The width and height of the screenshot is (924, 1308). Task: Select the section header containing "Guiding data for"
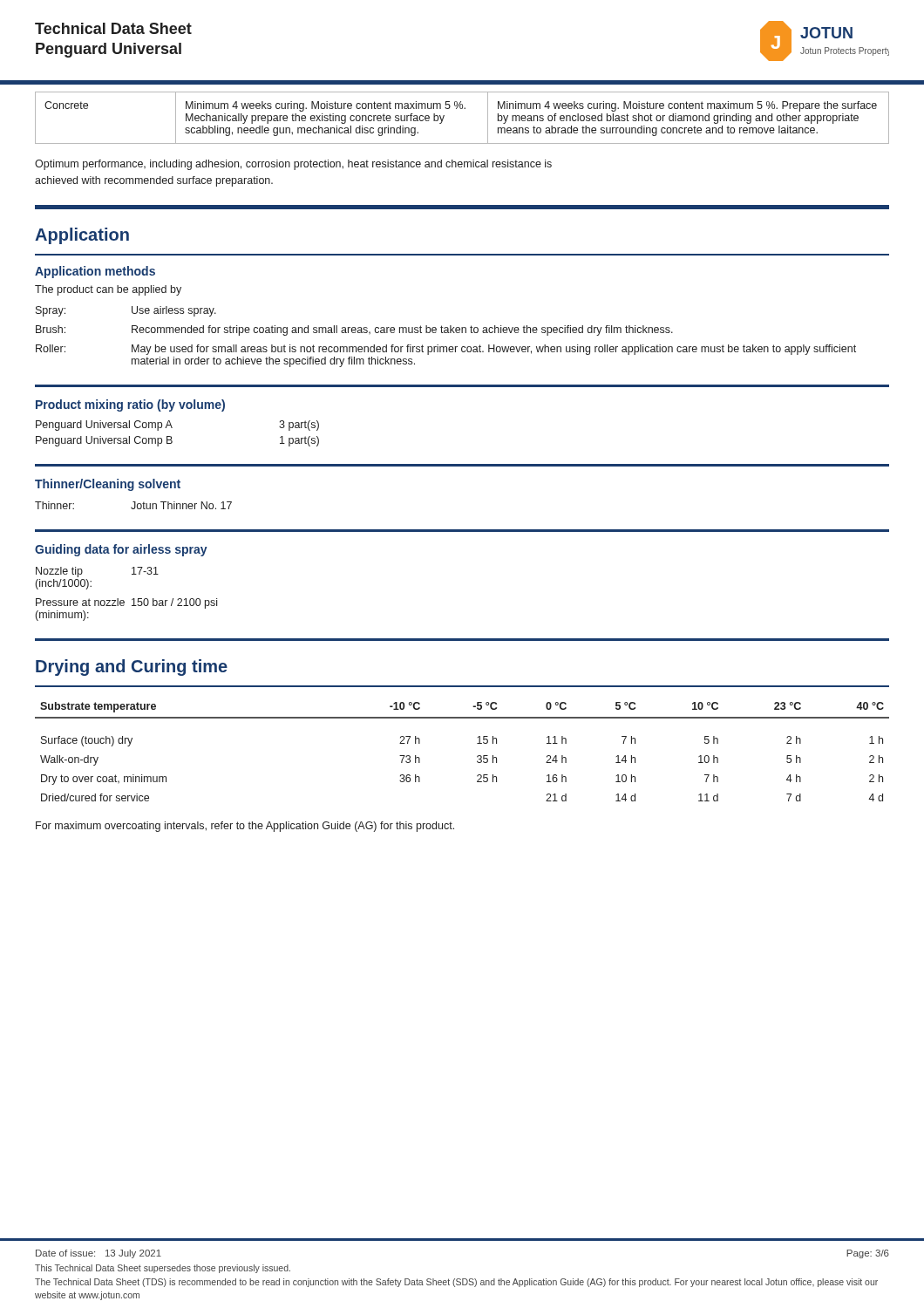point(121,549)
